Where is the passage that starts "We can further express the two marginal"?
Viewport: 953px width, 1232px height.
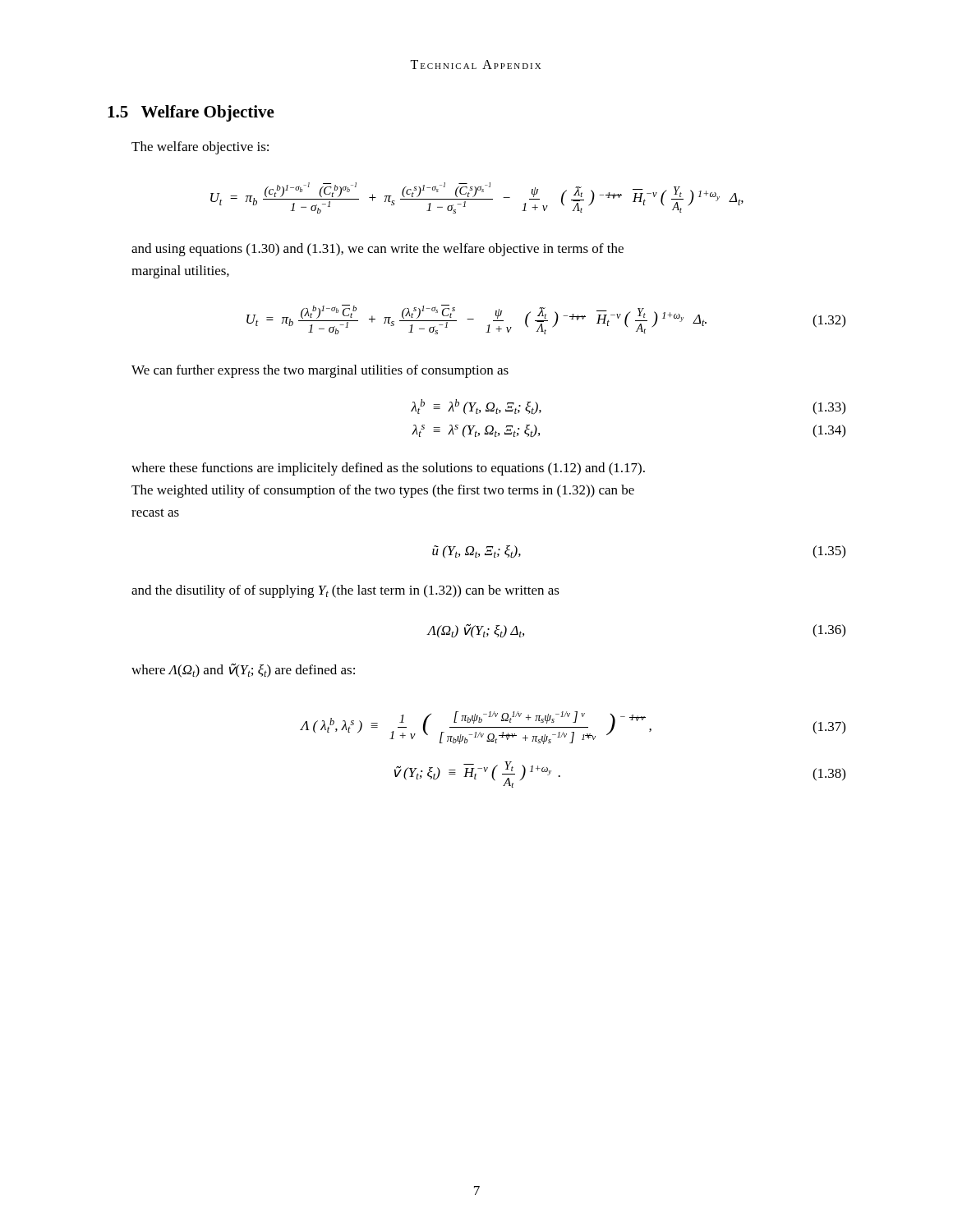[320, 370]
